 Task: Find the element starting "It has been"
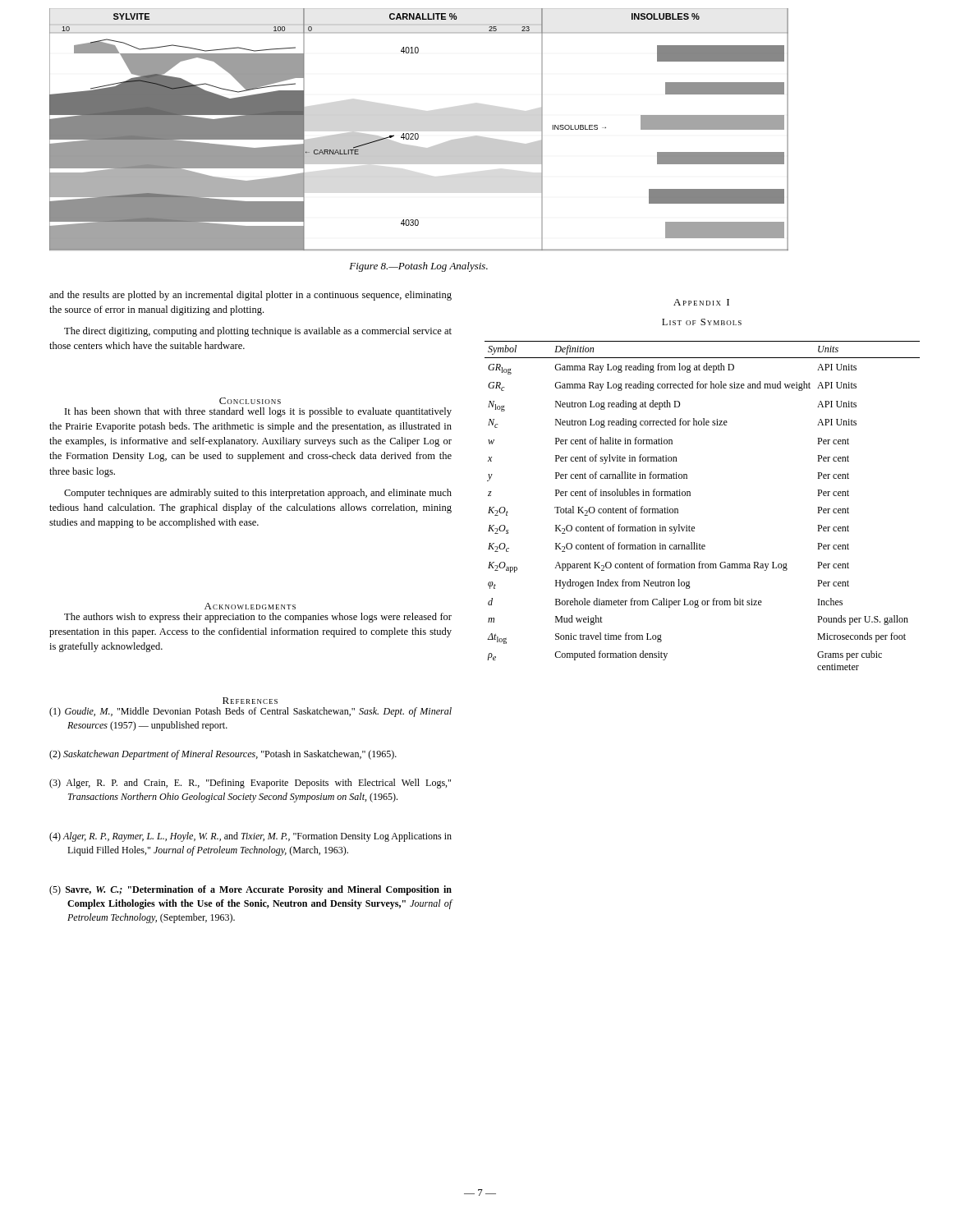(250, 467)
